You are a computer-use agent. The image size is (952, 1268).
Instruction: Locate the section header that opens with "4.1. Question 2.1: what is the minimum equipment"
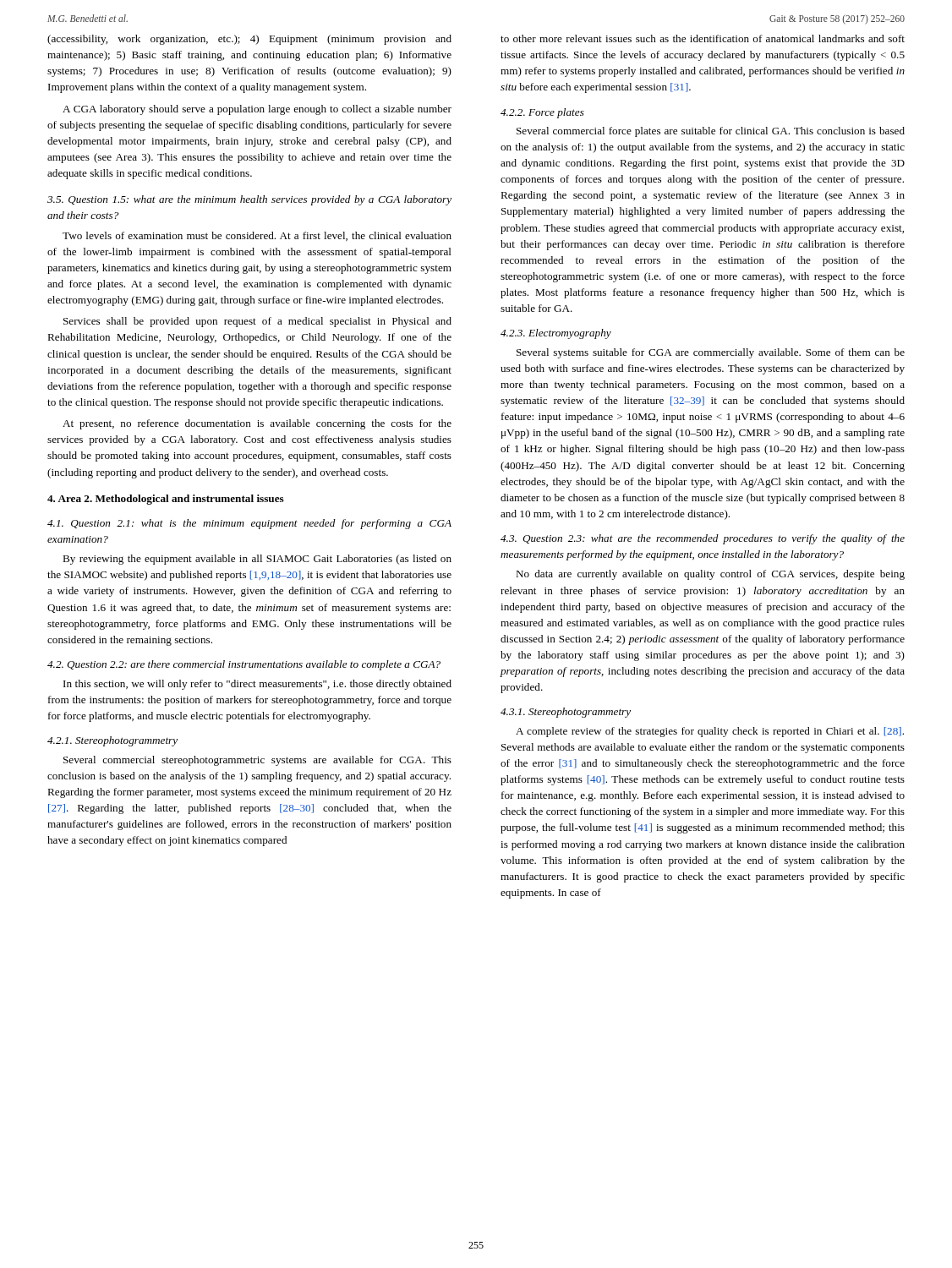coord(249,531)
